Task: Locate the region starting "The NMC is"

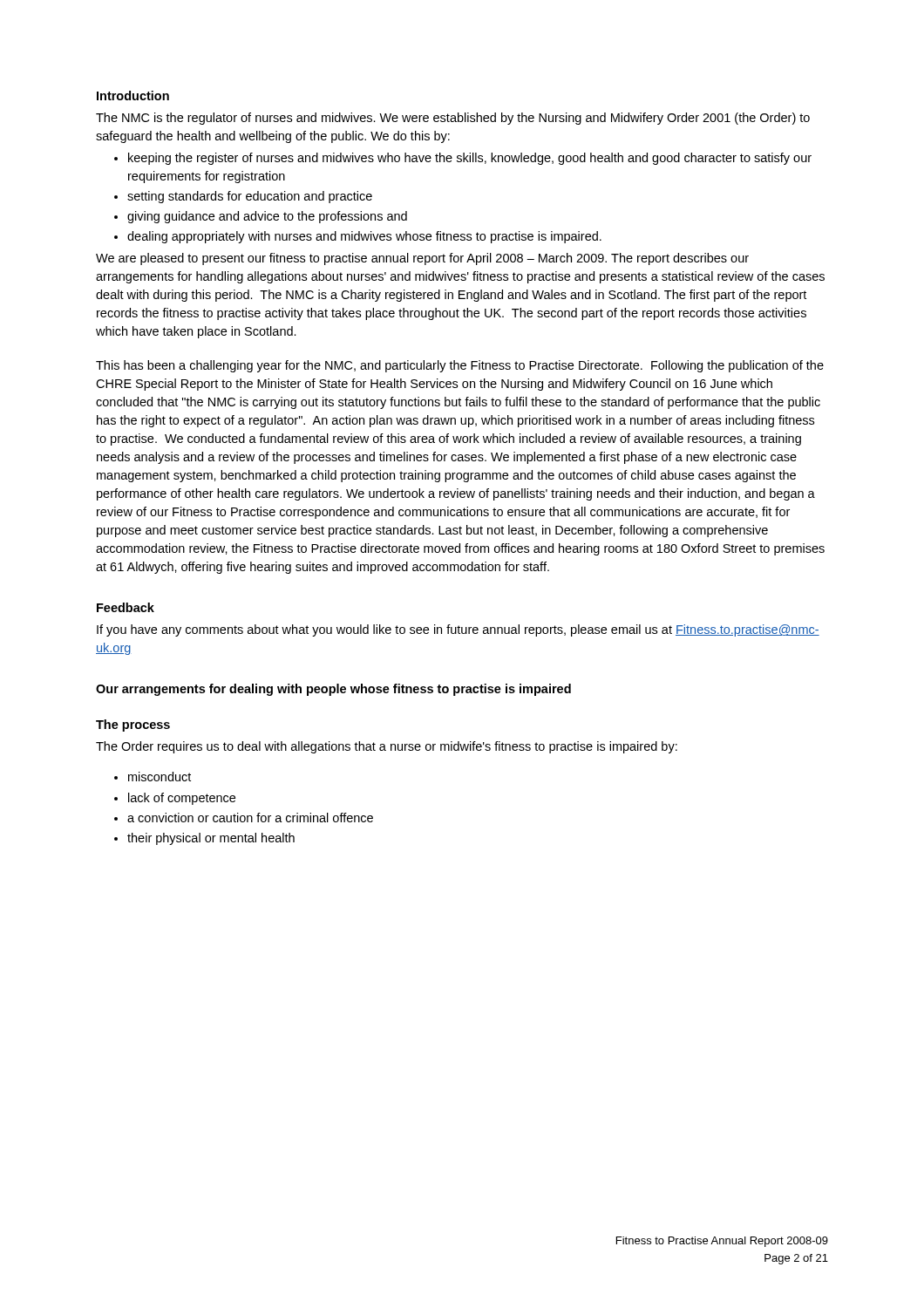Action: (453, 127)
